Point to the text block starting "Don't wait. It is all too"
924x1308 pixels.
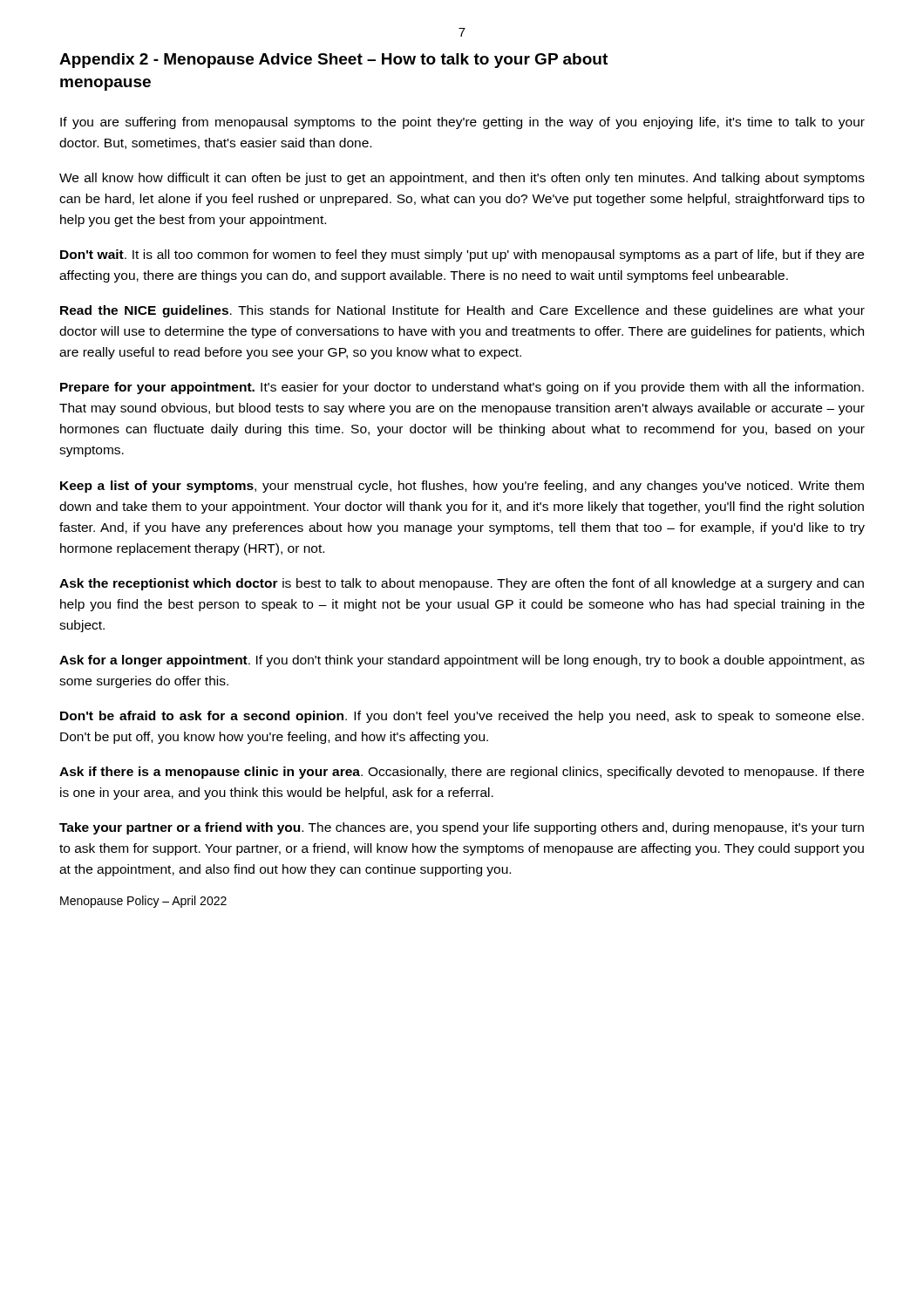(462, 265)
